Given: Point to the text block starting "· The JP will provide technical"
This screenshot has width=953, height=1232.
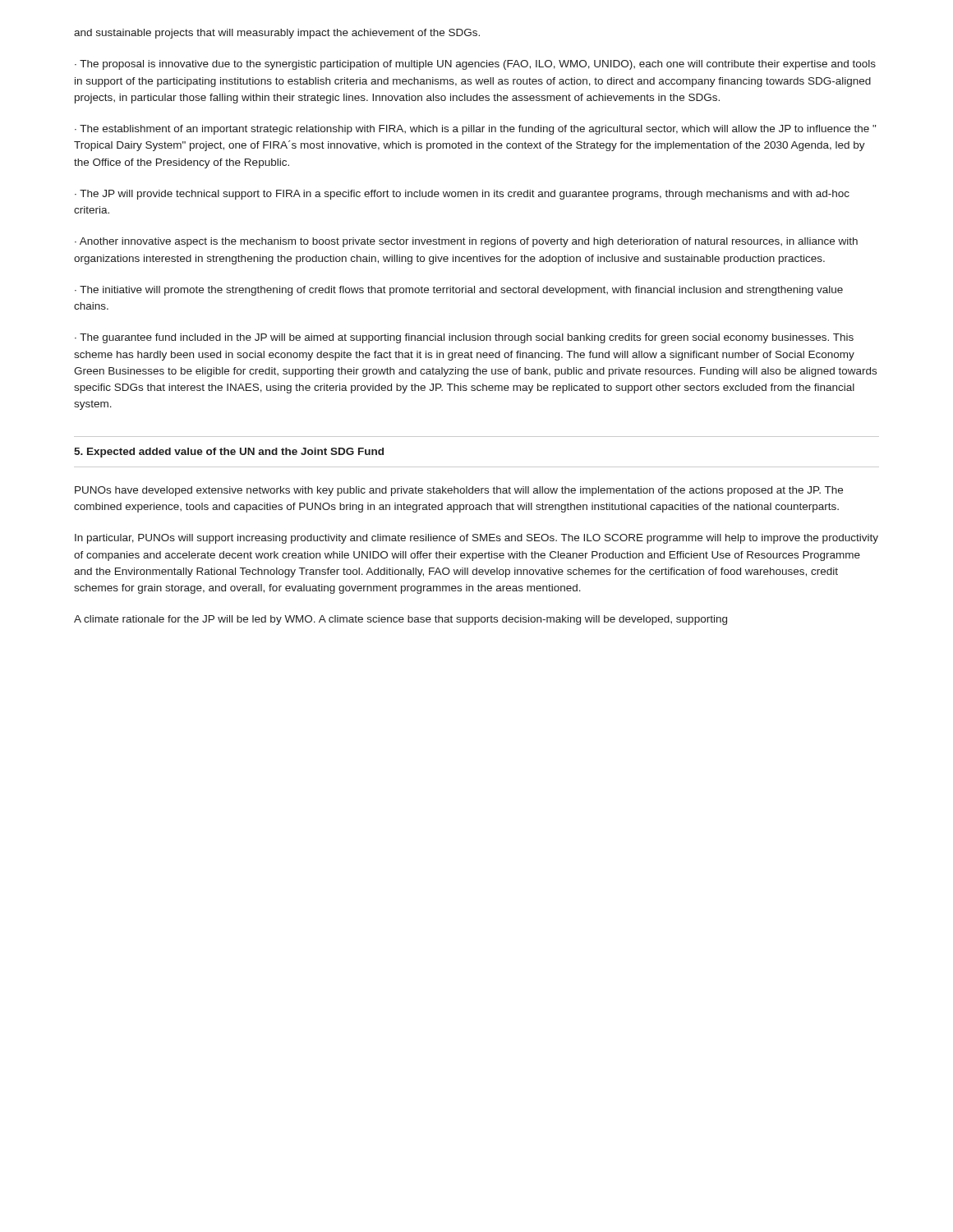Looking at the screenshot, I should [462, 201].
